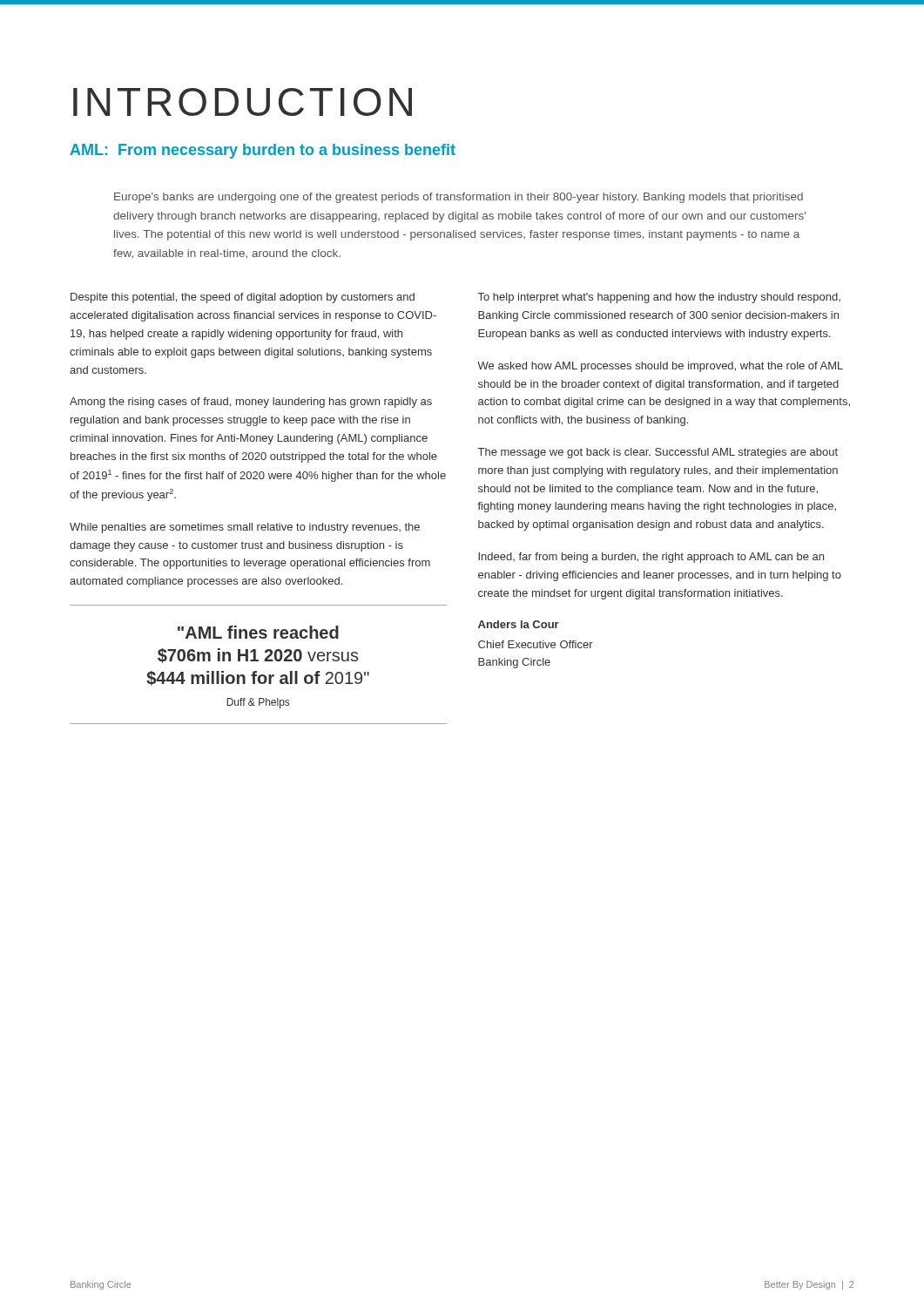The width and height of the screenshot is (924, 1307).
Task: Find the block on this page that starts "To help interpret what's happening and how the"
Action: (x=666, y=316)
